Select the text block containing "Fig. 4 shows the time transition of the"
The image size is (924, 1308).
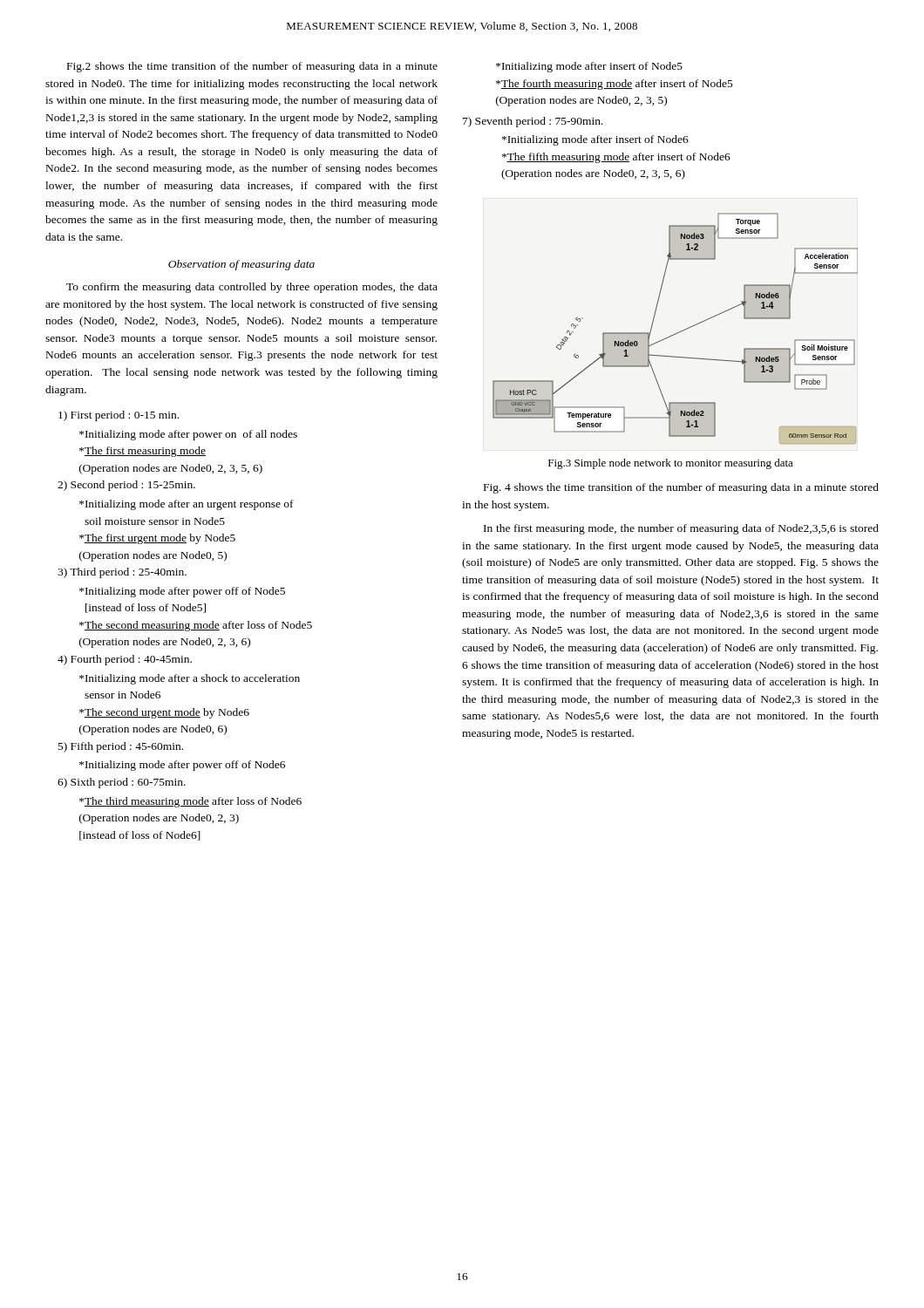pyautogui.click(x=670, y=495)
